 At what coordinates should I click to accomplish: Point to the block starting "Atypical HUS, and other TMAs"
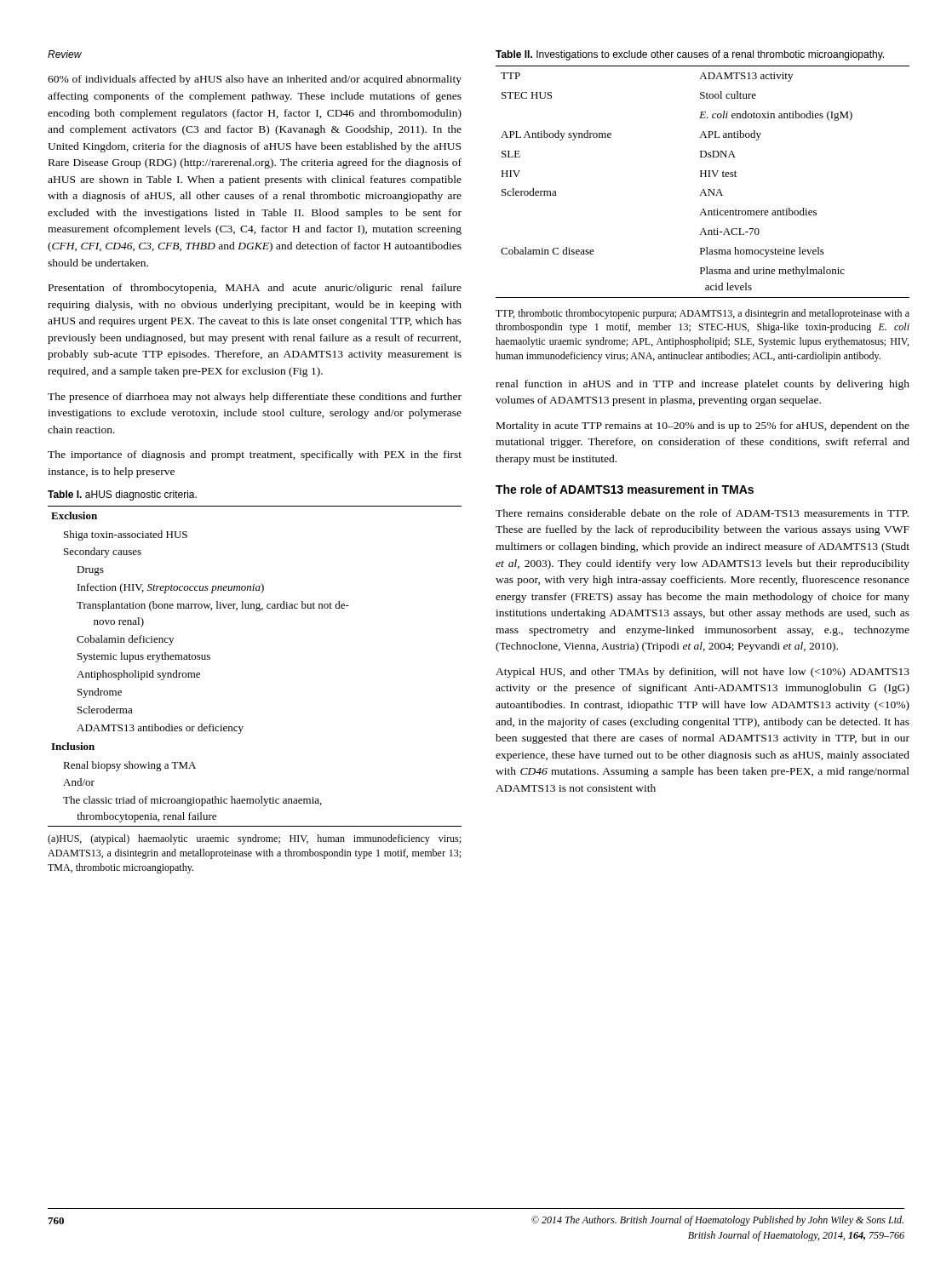click(x=703, y=729)
